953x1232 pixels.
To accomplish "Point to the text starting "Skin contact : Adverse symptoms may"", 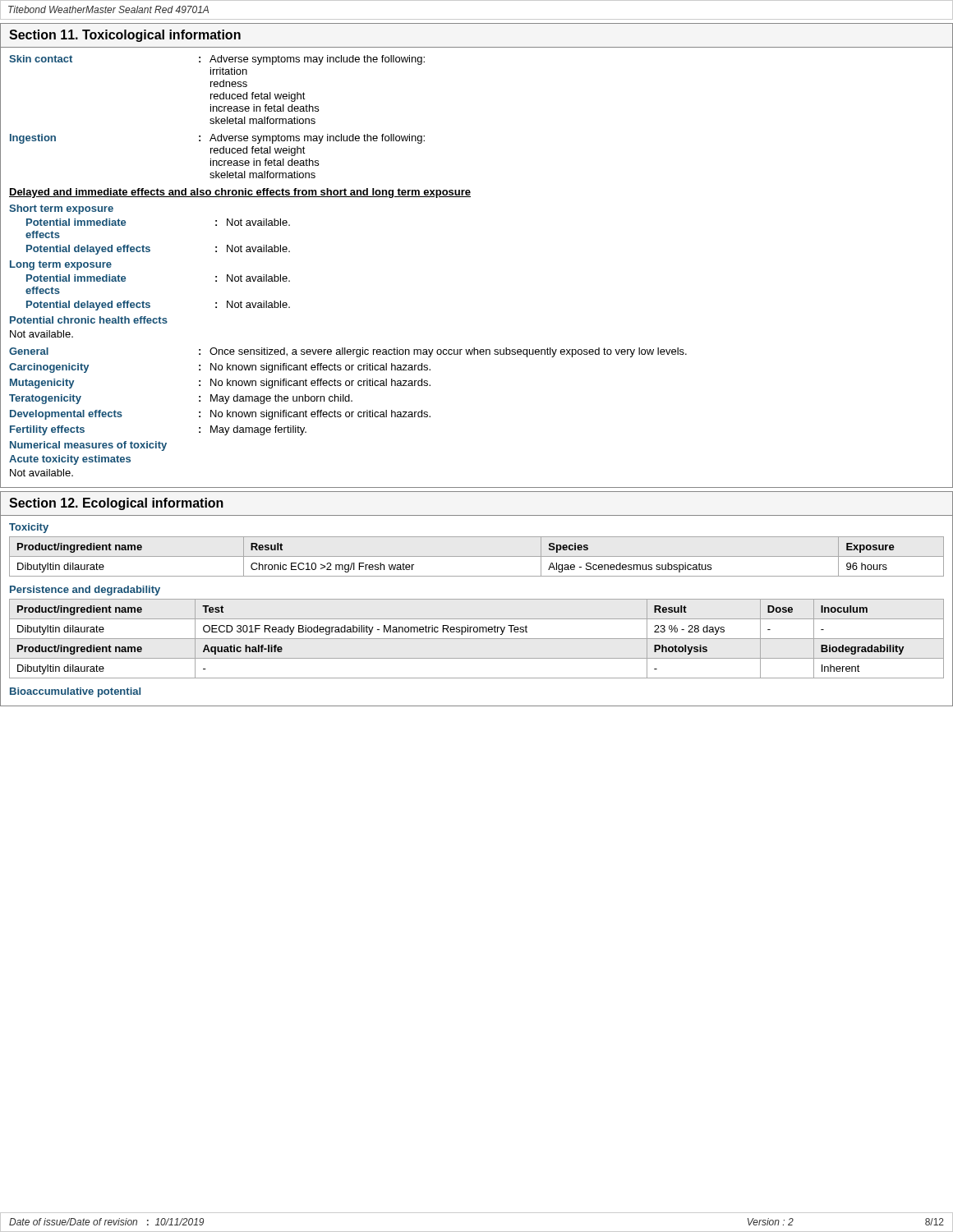I will [x=217, y=60].
